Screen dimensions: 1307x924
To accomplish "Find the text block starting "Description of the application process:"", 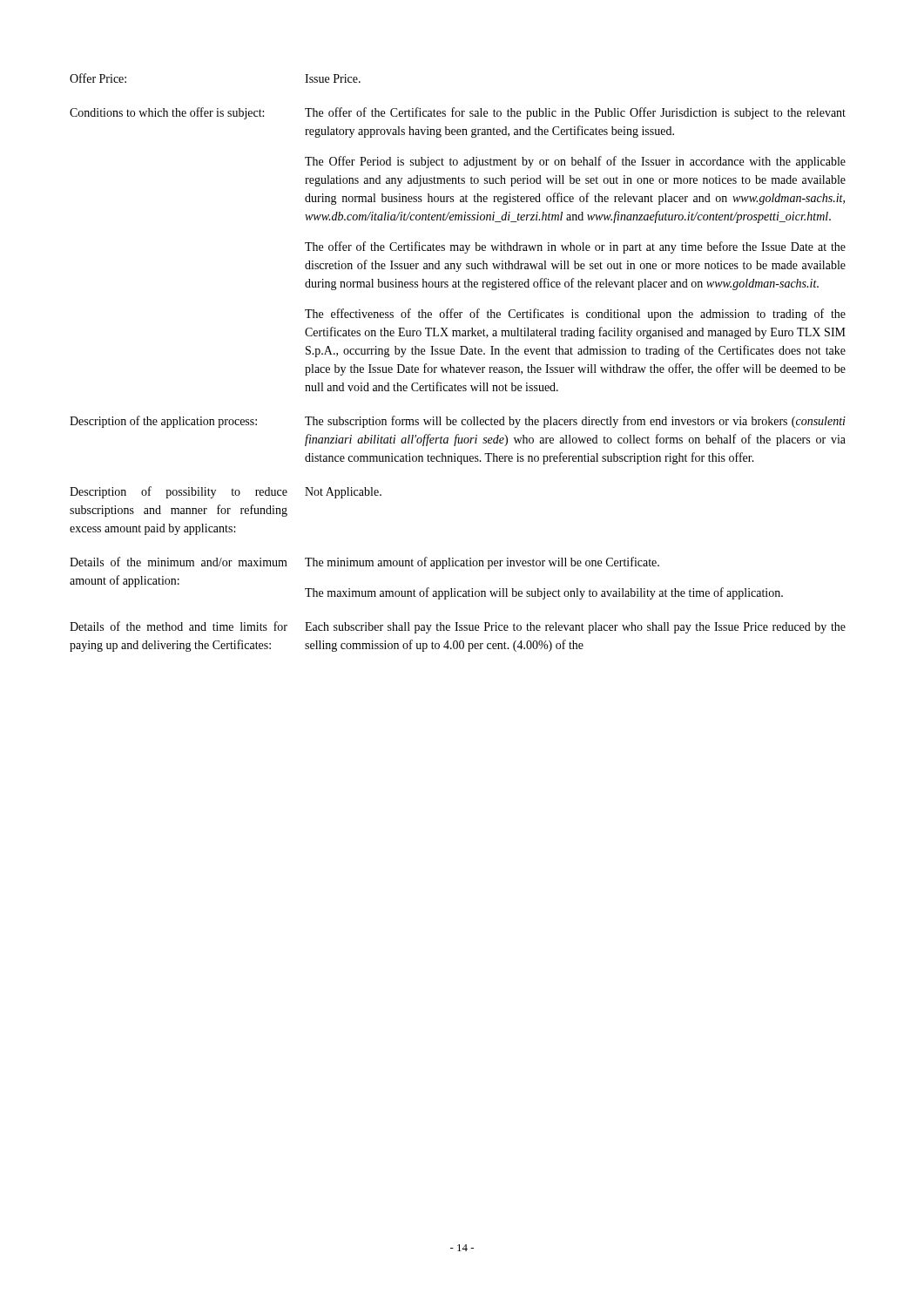I will (164, 421).
